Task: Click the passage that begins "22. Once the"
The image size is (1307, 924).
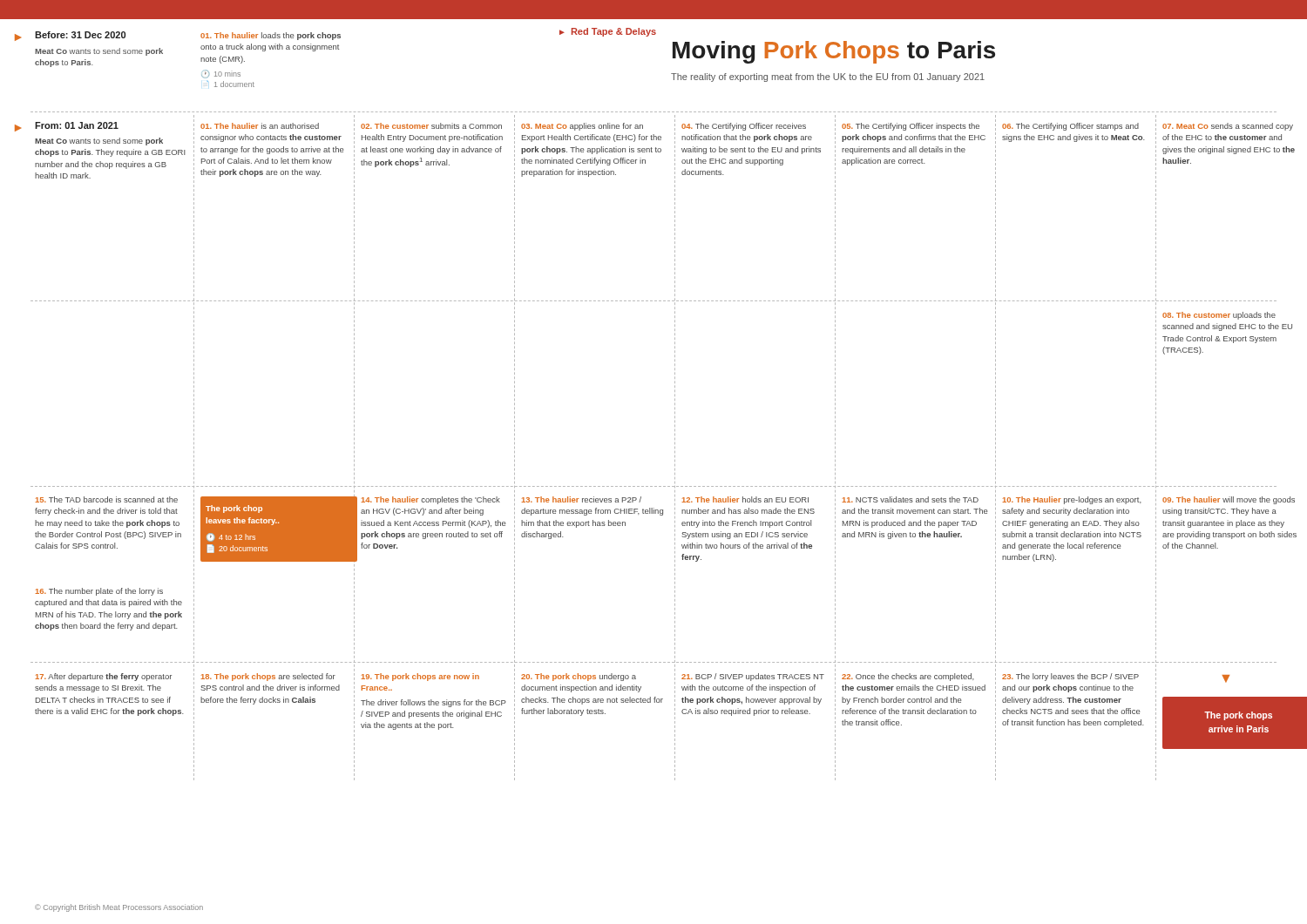Action: [914, 699]
